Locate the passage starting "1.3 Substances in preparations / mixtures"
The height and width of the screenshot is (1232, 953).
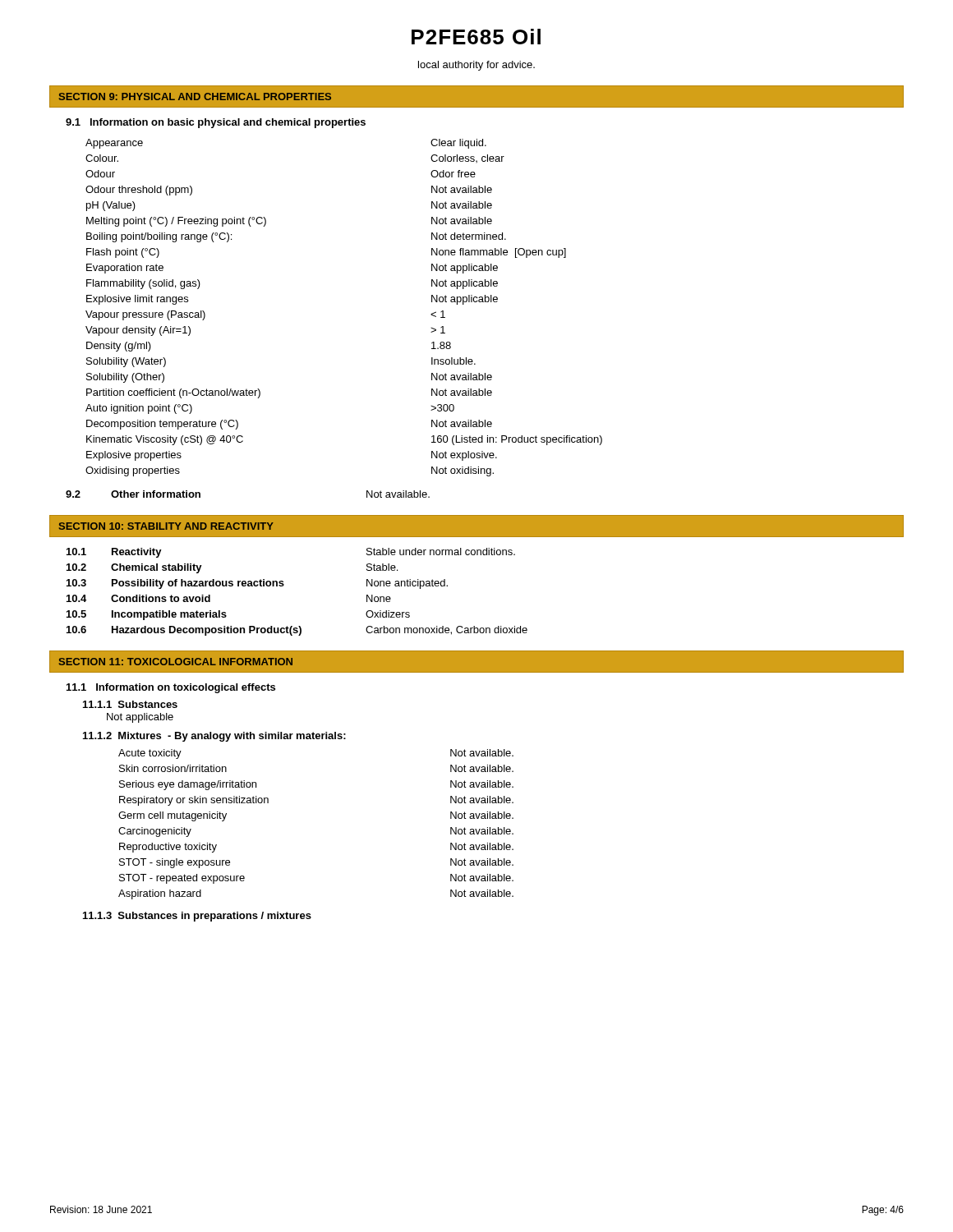pyautogui.click(x=197, y=915)
